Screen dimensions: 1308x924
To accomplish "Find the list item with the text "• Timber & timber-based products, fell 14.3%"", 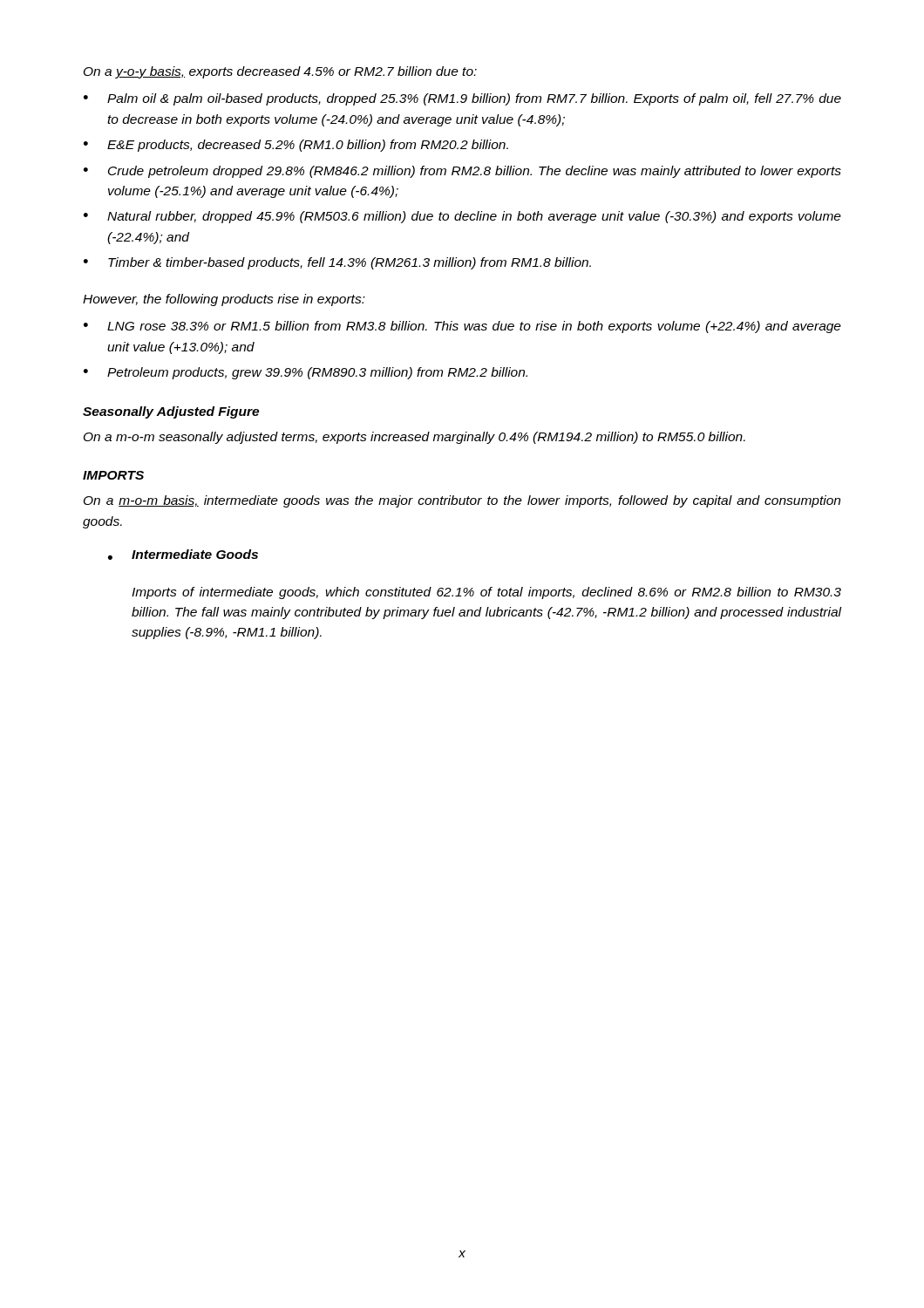I will pyautogui.click(x=462, y=263).
